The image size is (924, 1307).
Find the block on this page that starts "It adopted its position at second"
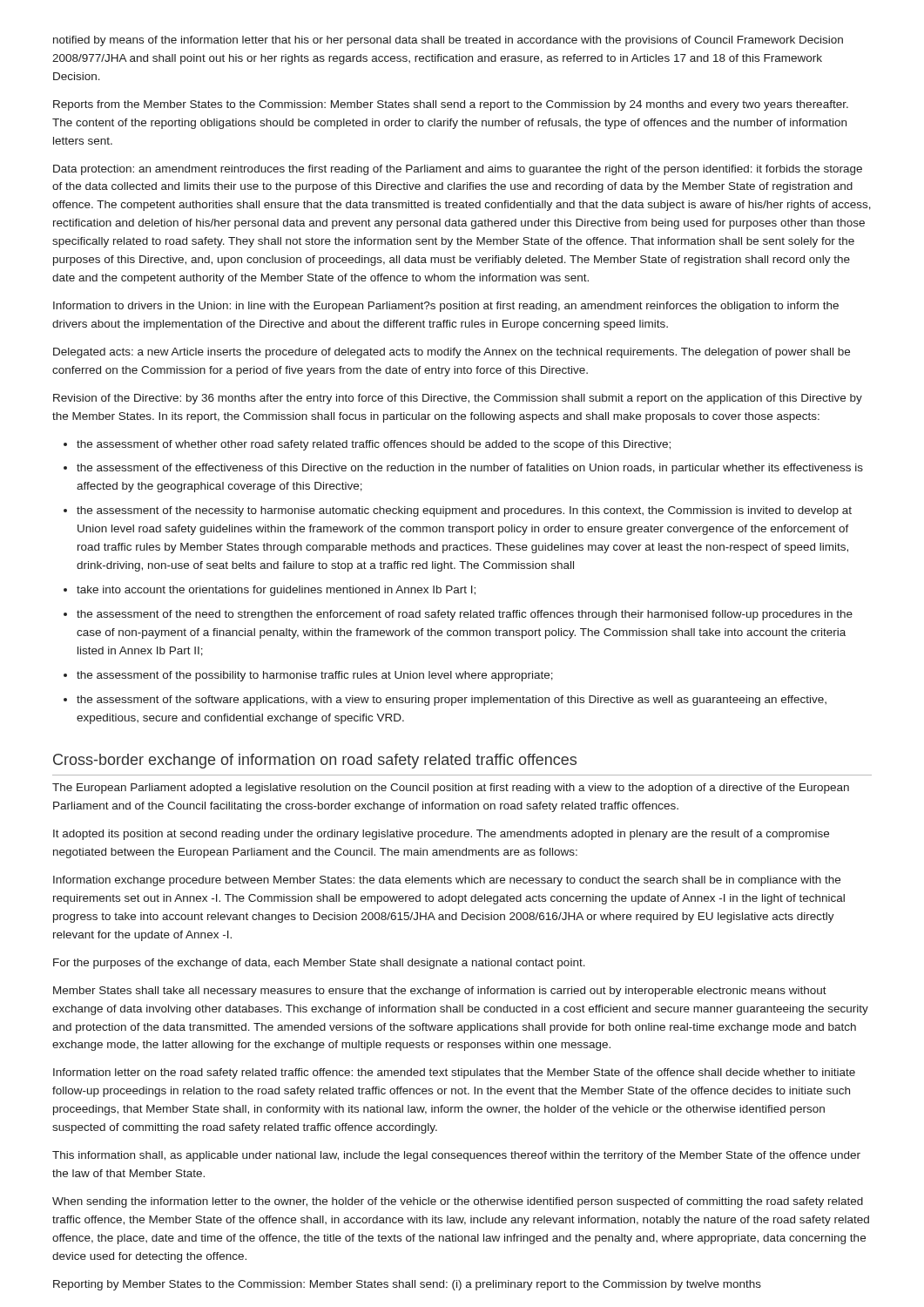[x=441, y=843]
